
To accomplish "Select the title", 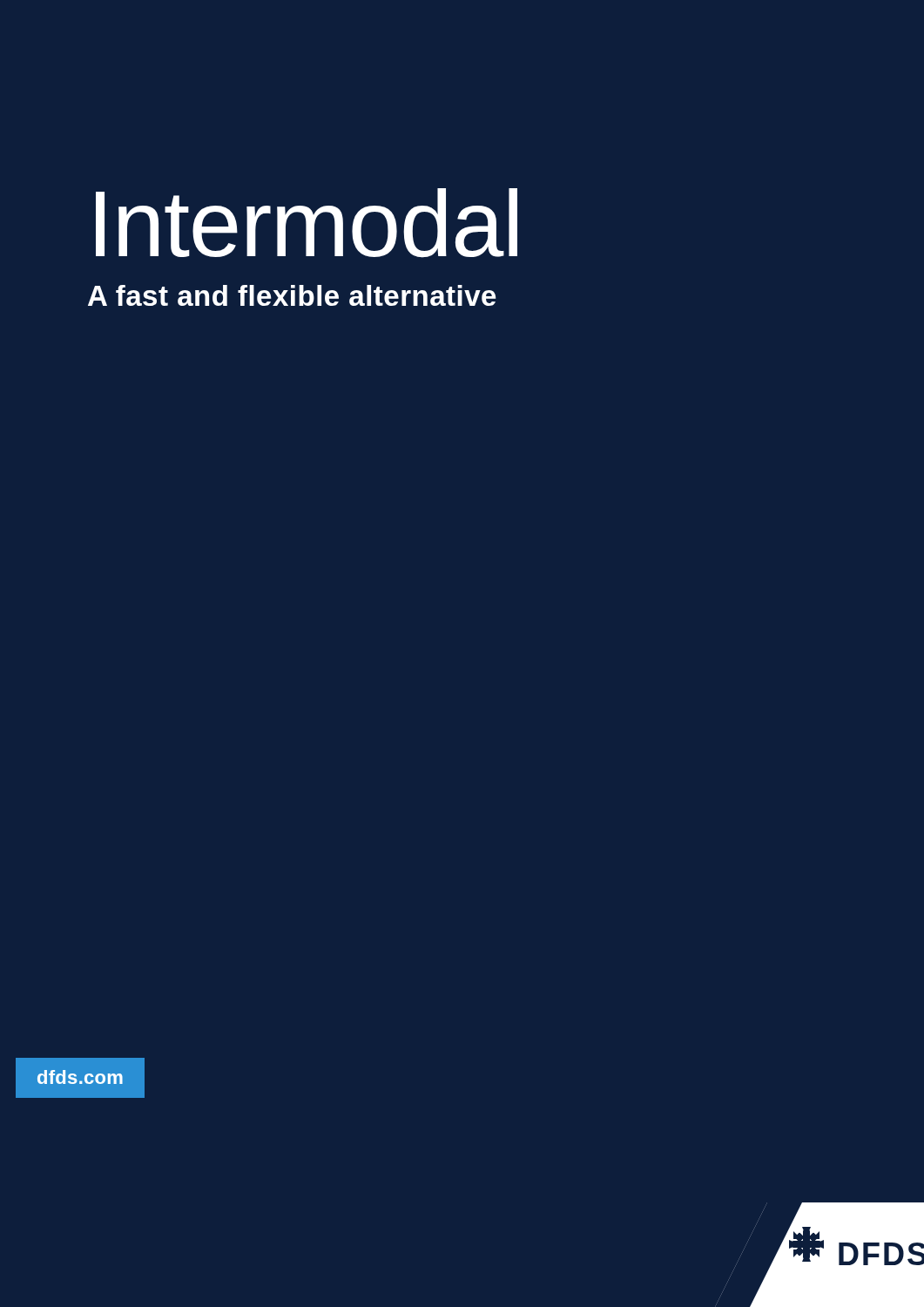I will click(305, 224).
